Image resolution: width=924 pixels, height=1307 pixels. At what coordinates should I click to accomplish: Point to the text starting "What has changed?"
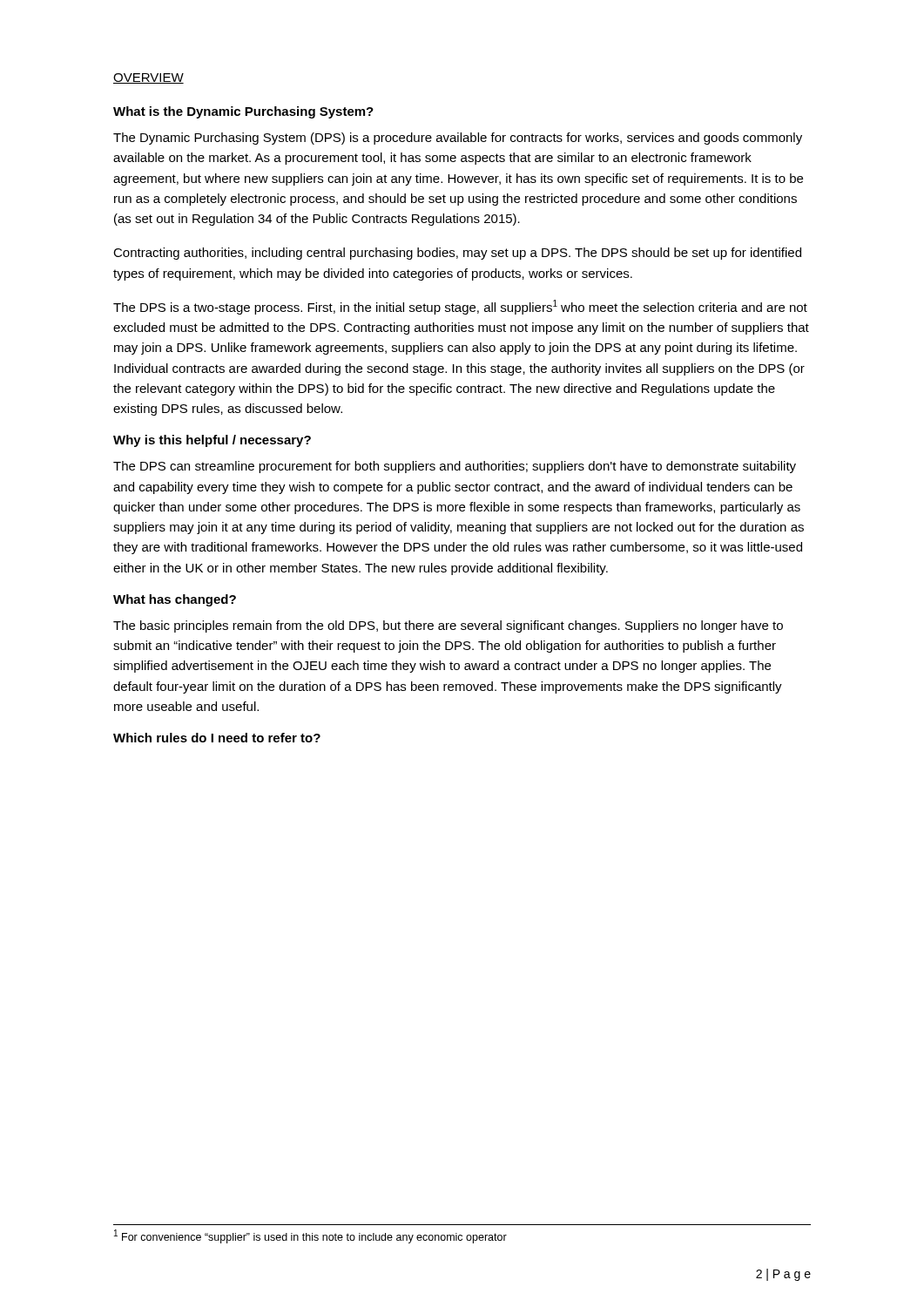pyautogui.click(x=175, y=600)
